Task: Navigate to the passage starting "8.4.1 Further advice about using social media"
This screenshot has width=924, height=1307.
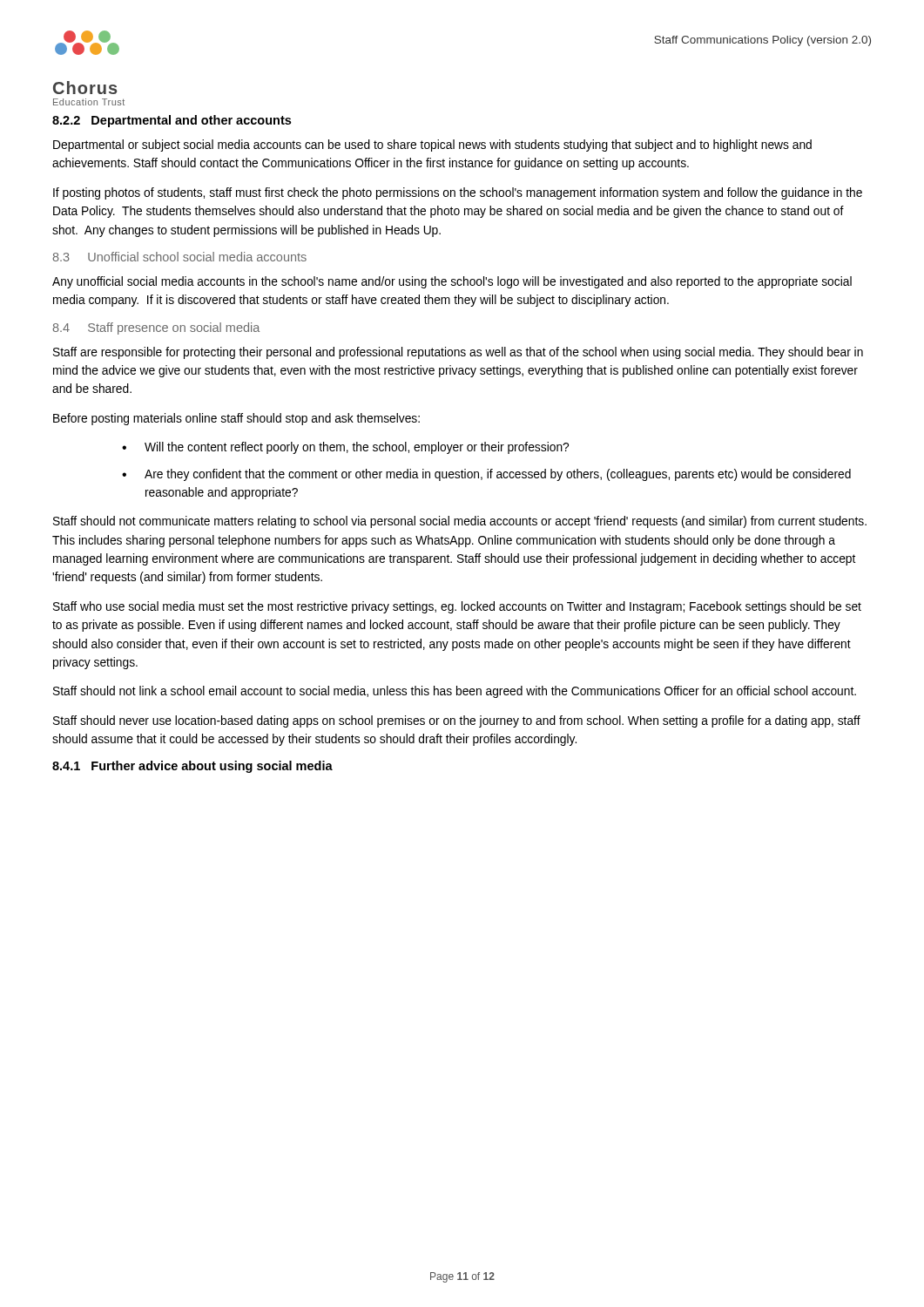Action: pos(192,766)
